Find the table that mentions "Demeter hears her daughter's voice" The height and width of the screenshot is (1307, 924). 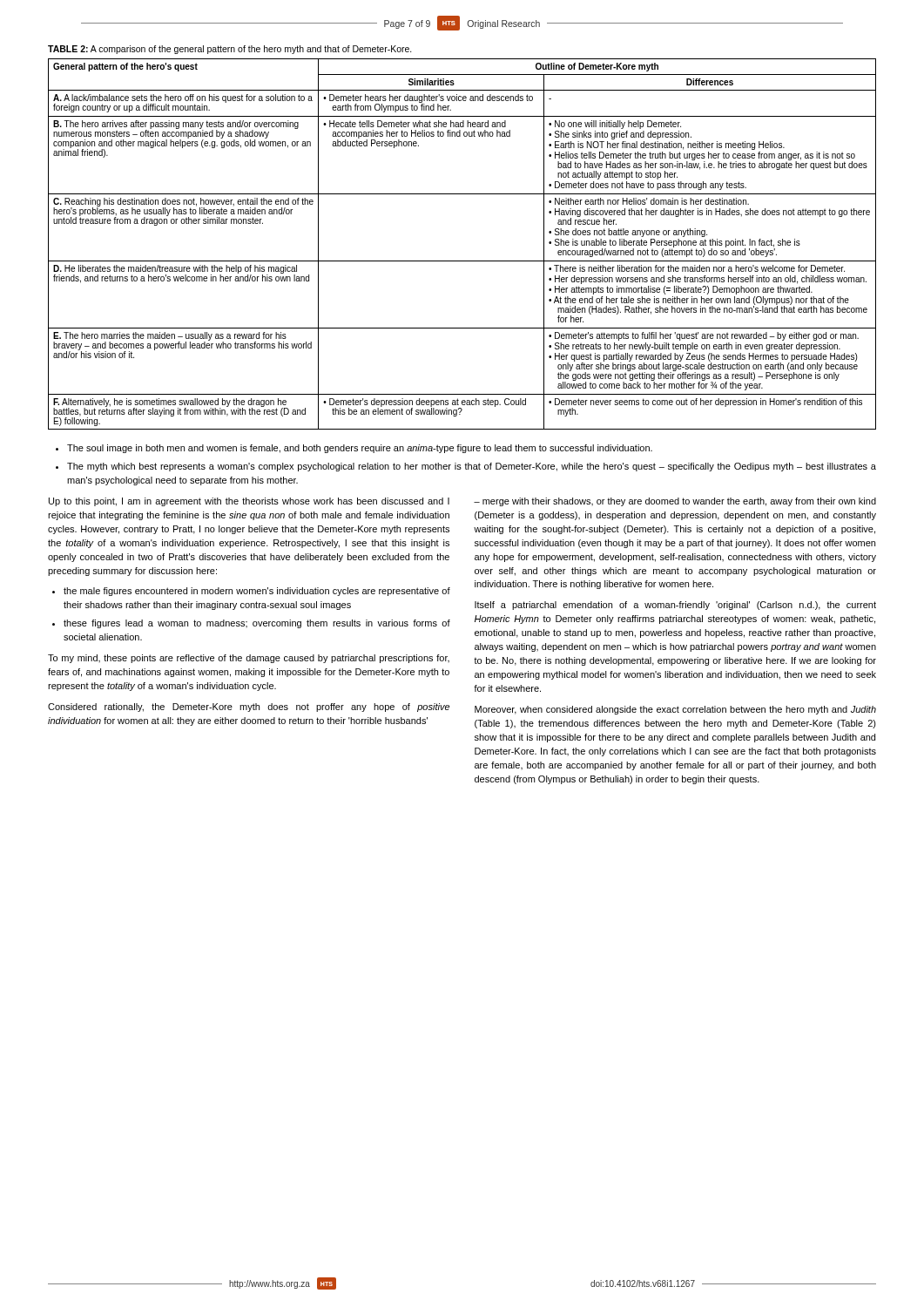coord(462,244)
